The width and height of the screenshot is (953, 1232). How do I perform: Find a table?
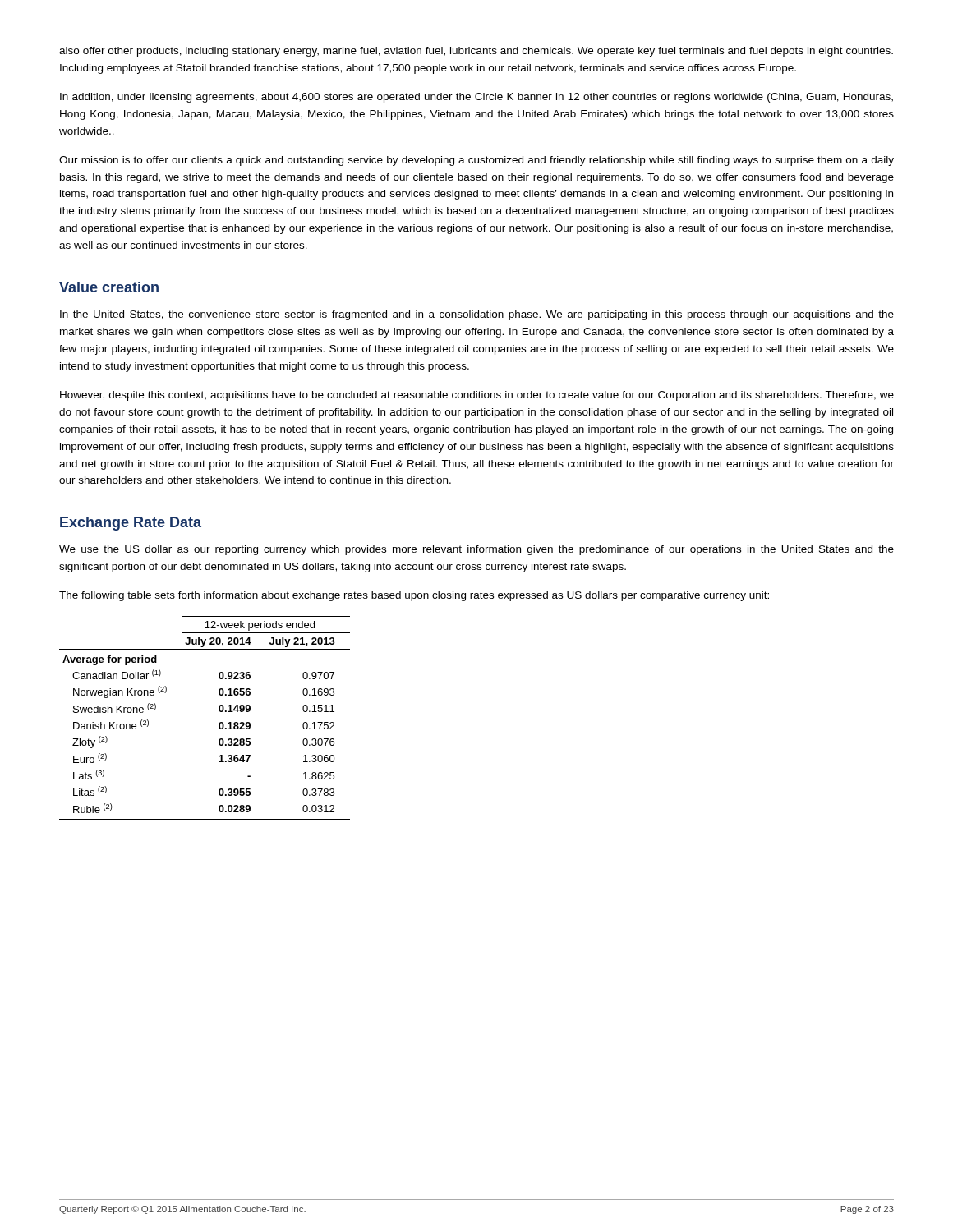476,718
